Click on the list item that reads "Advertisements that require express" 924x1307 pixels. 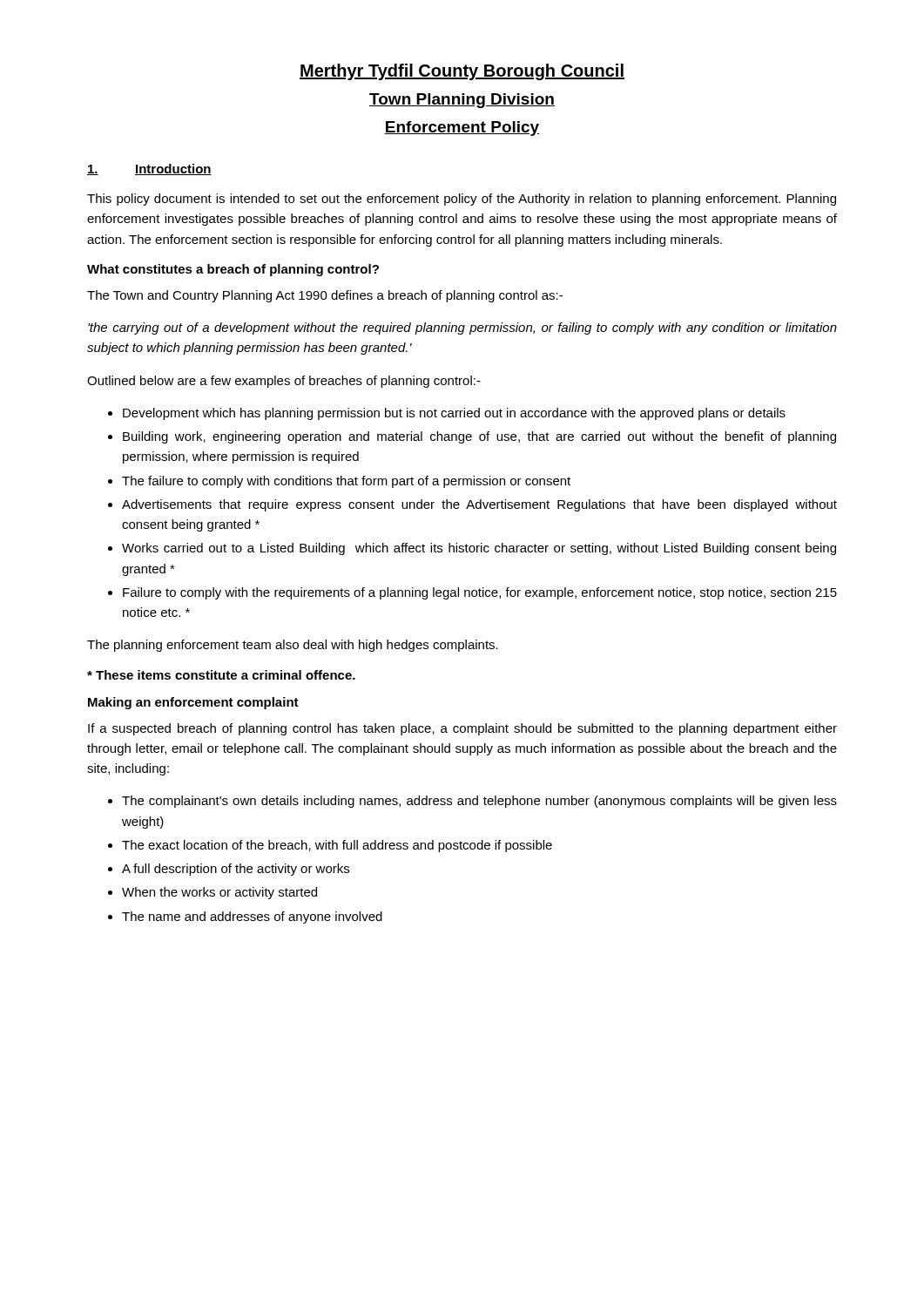(x=479, y=514)
